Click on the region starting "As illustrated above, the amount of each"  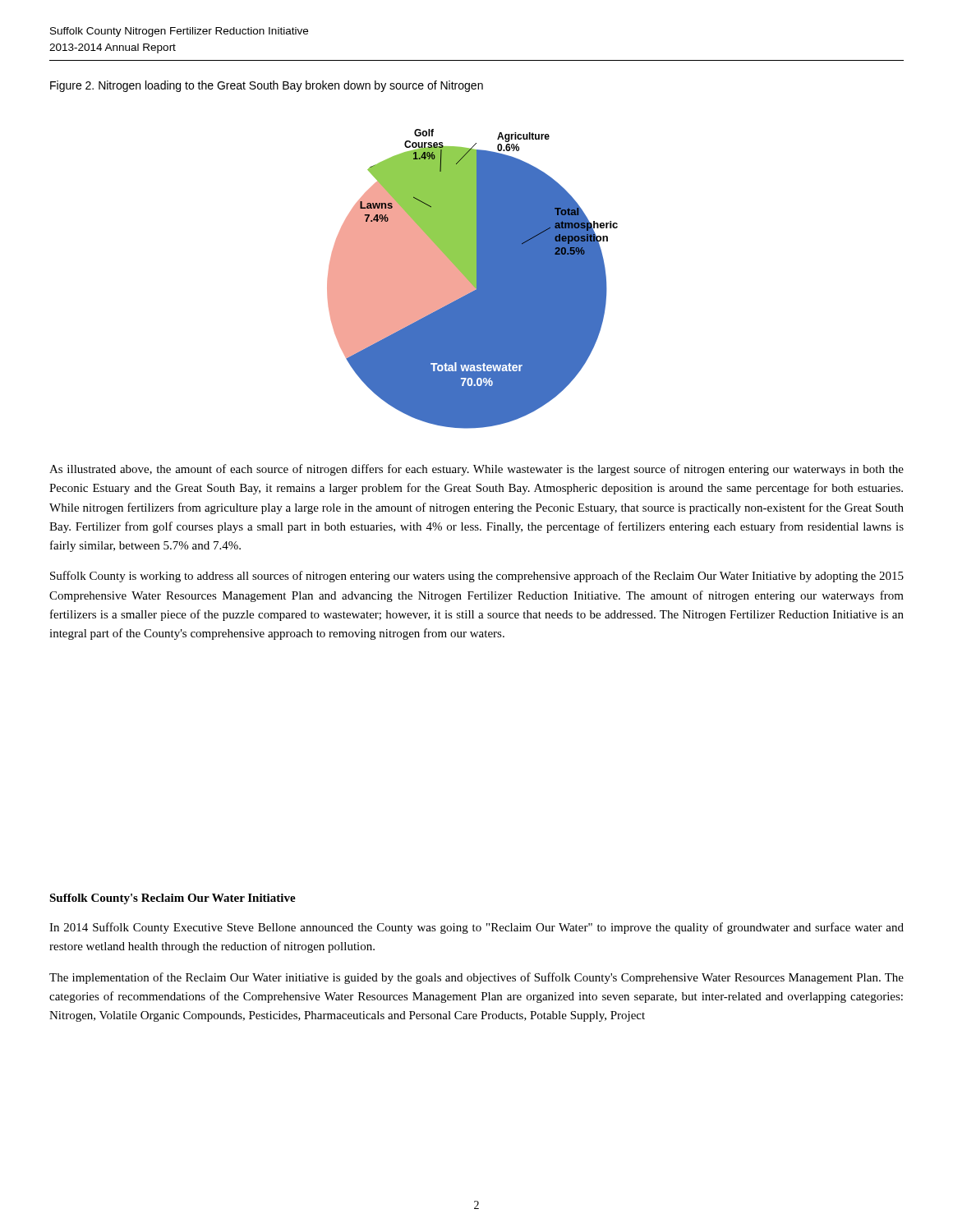point(476,470)
